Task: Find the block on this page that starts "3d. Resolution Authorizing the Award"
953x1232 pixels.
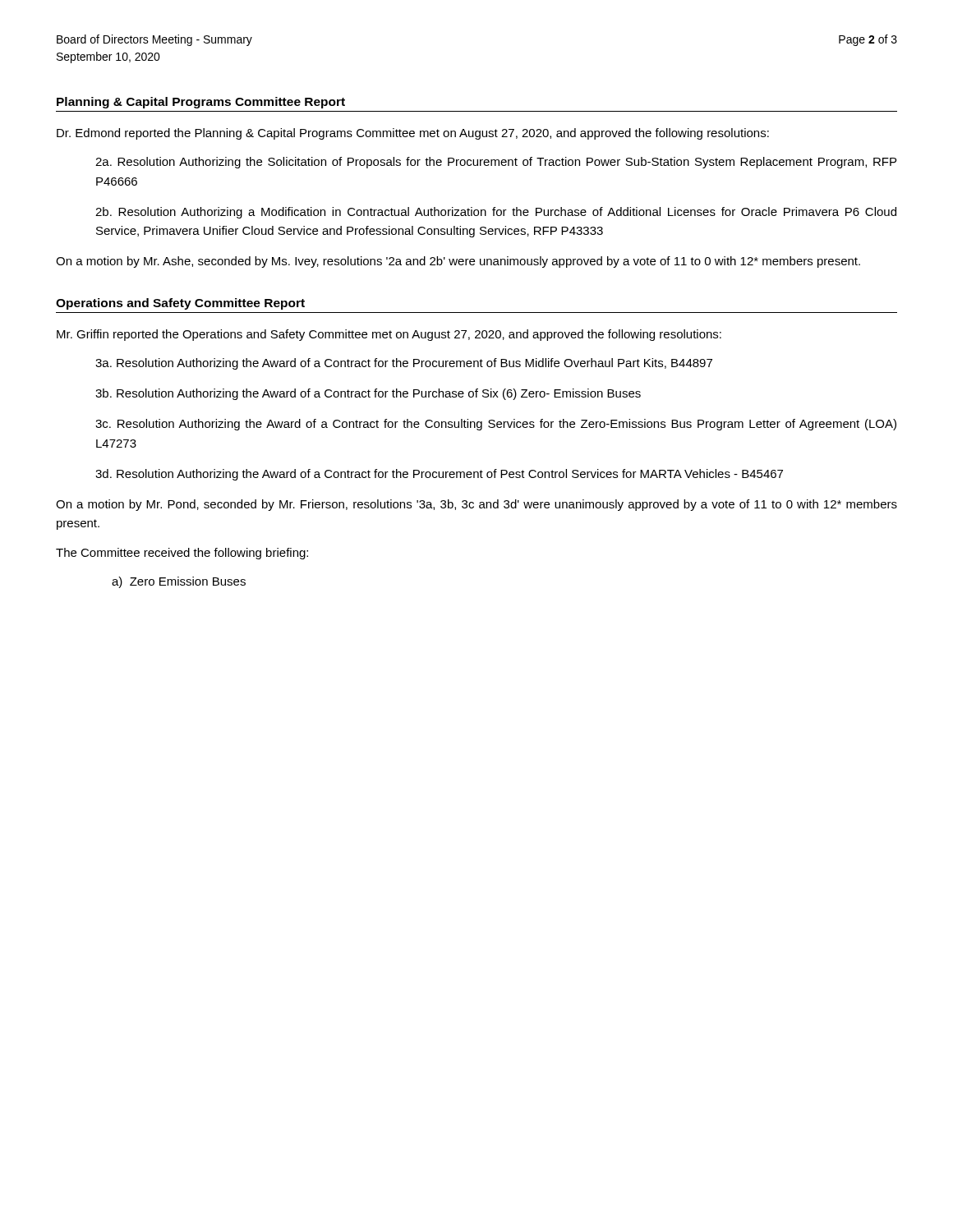Action: [x=440, y=473]
